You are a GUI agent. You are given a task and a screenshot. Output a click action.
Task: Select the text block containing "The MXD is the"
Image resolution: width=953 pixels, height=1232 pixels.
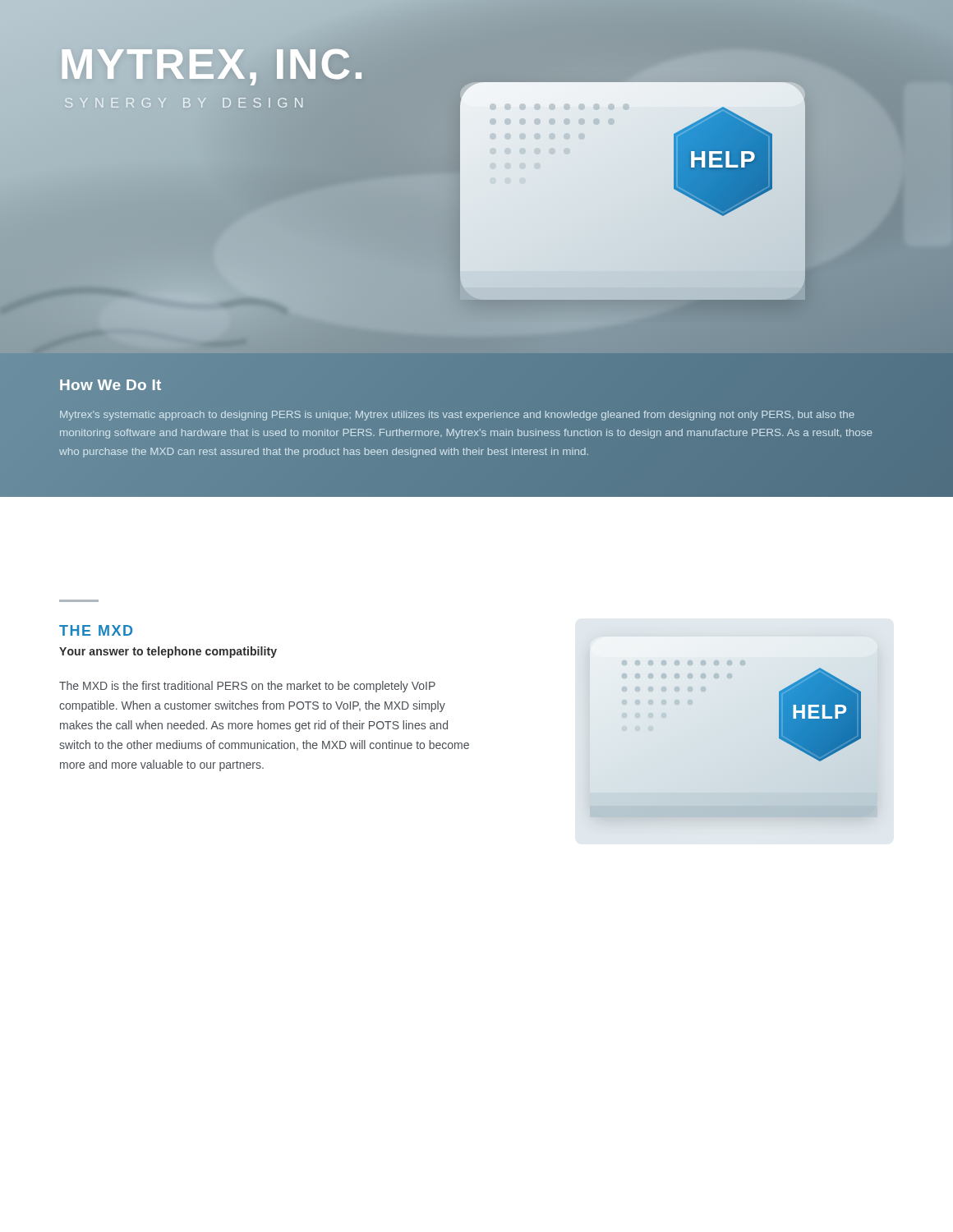(x=264, y=725)
